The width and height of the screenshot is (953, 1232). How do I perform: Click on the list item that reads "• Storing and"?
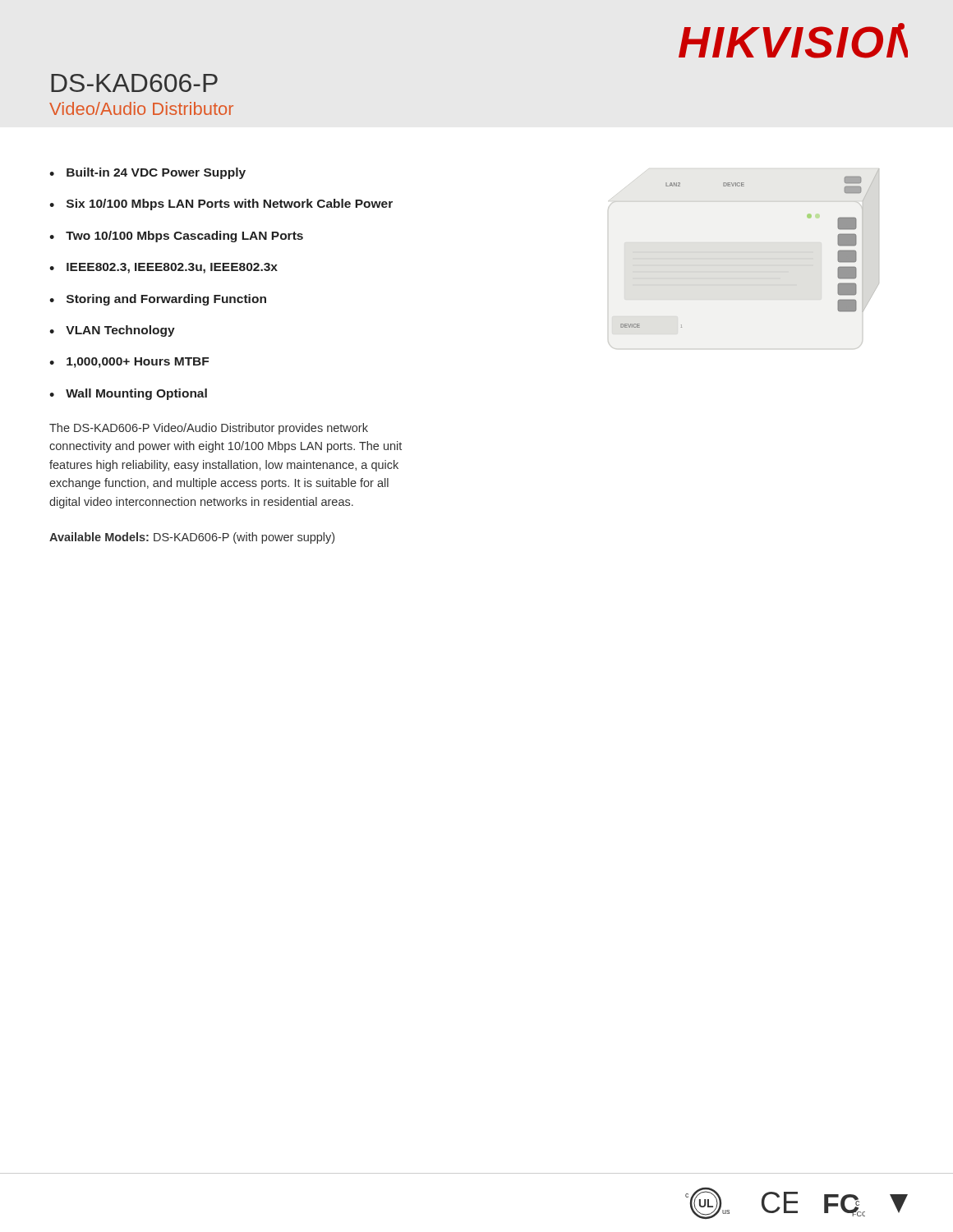(x=158, y=300)
